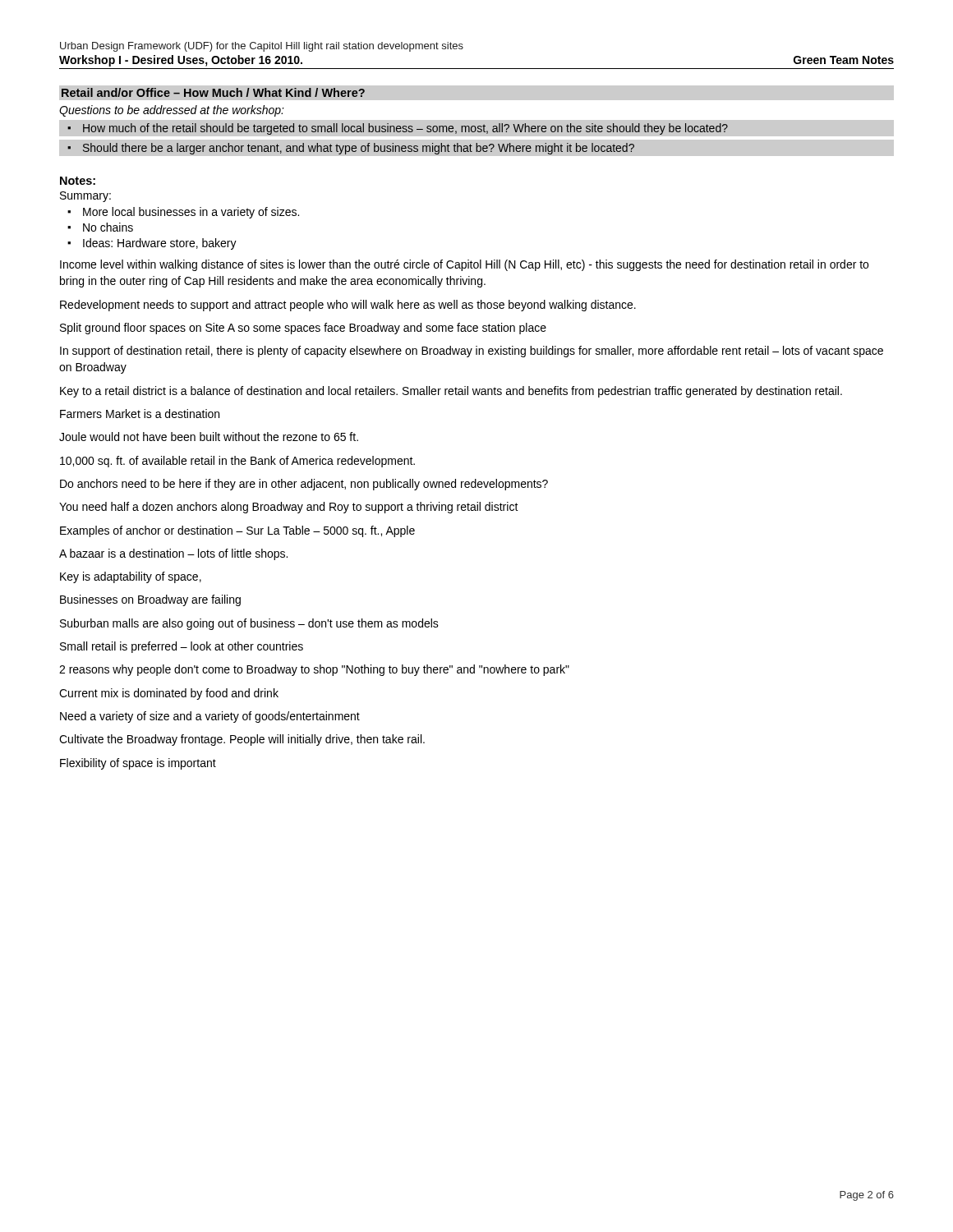Locate the text block that reads "You need half a dozen"
This screenshot has width=953, height=1232.
pos(288,507)
